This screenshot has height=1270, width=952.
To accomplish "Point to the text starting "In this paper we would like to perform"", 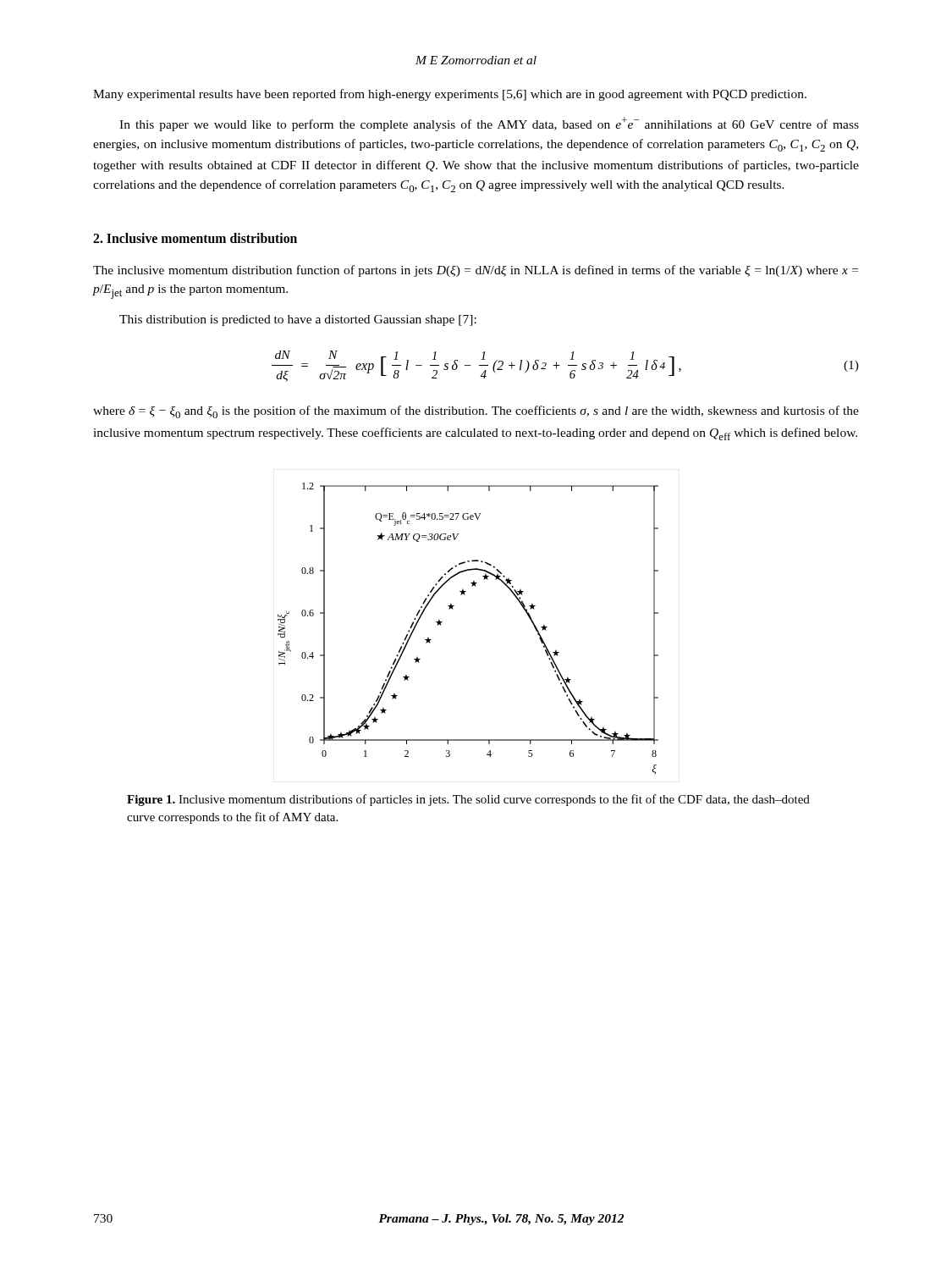I will click(476, 154).
